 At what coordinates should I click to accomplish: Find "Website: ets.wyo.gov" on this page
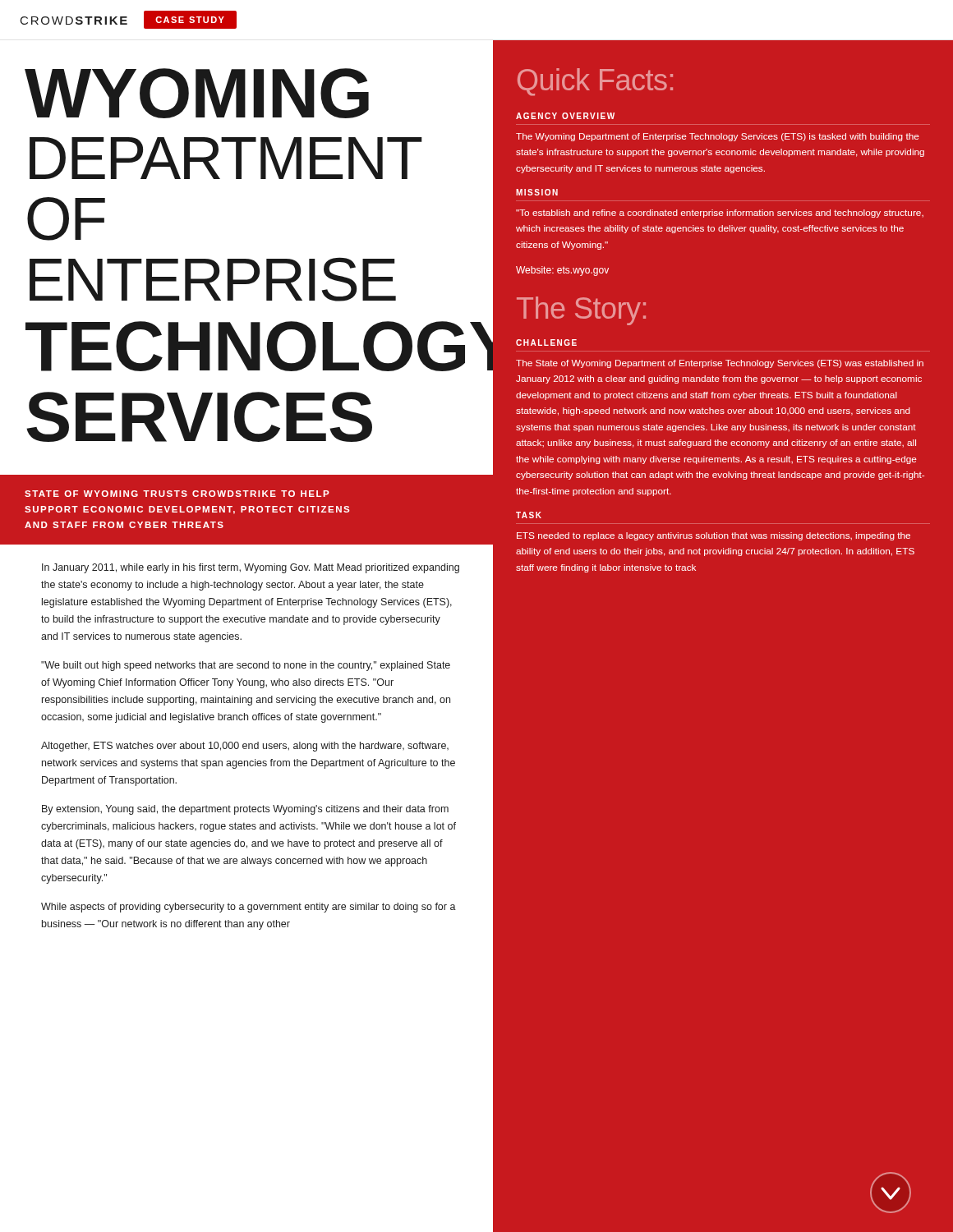click(562, 271)
